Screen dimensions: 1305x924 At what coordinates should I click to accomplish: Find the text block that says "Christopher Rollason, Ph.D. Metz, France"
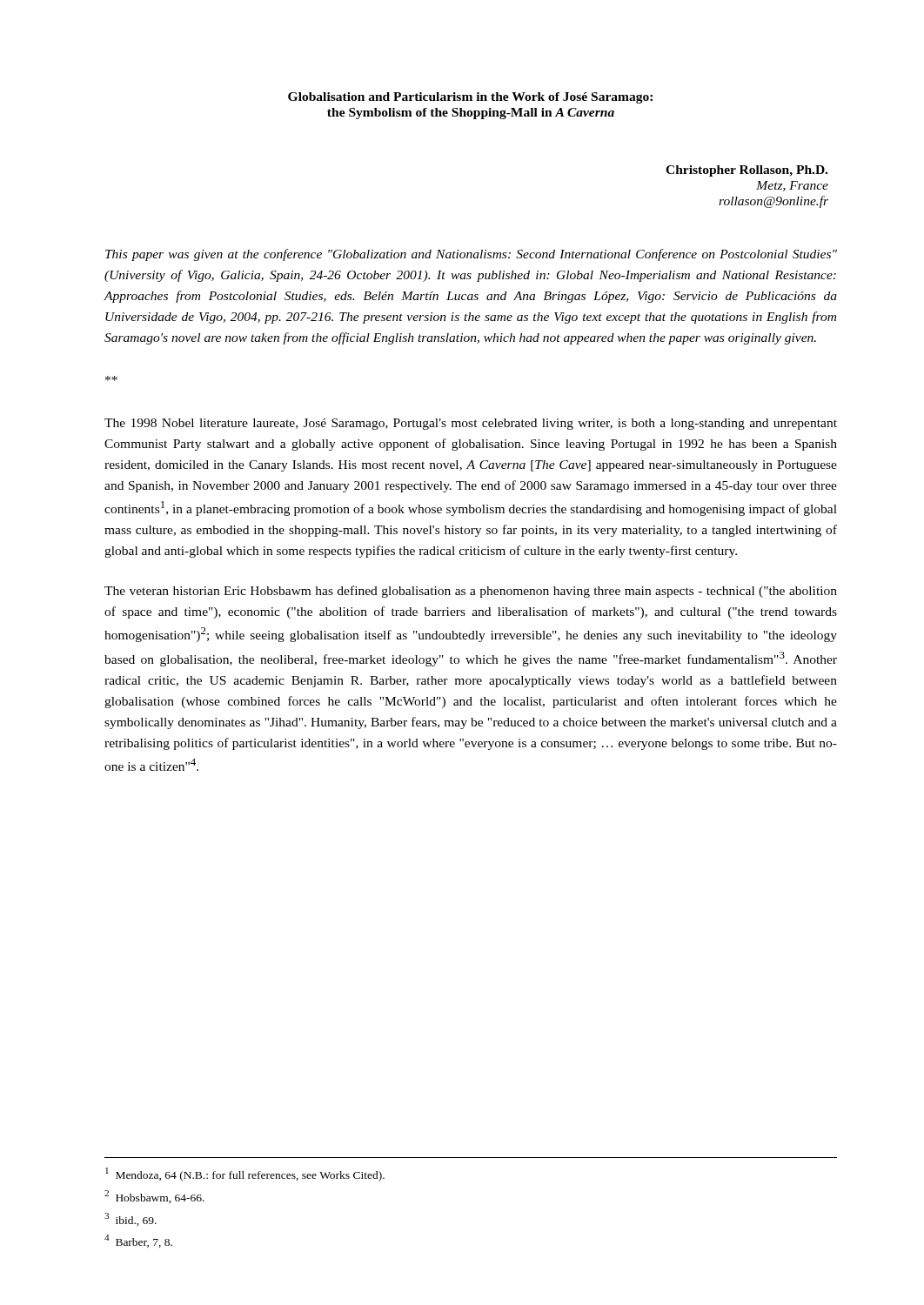click(x=747, y=185)
